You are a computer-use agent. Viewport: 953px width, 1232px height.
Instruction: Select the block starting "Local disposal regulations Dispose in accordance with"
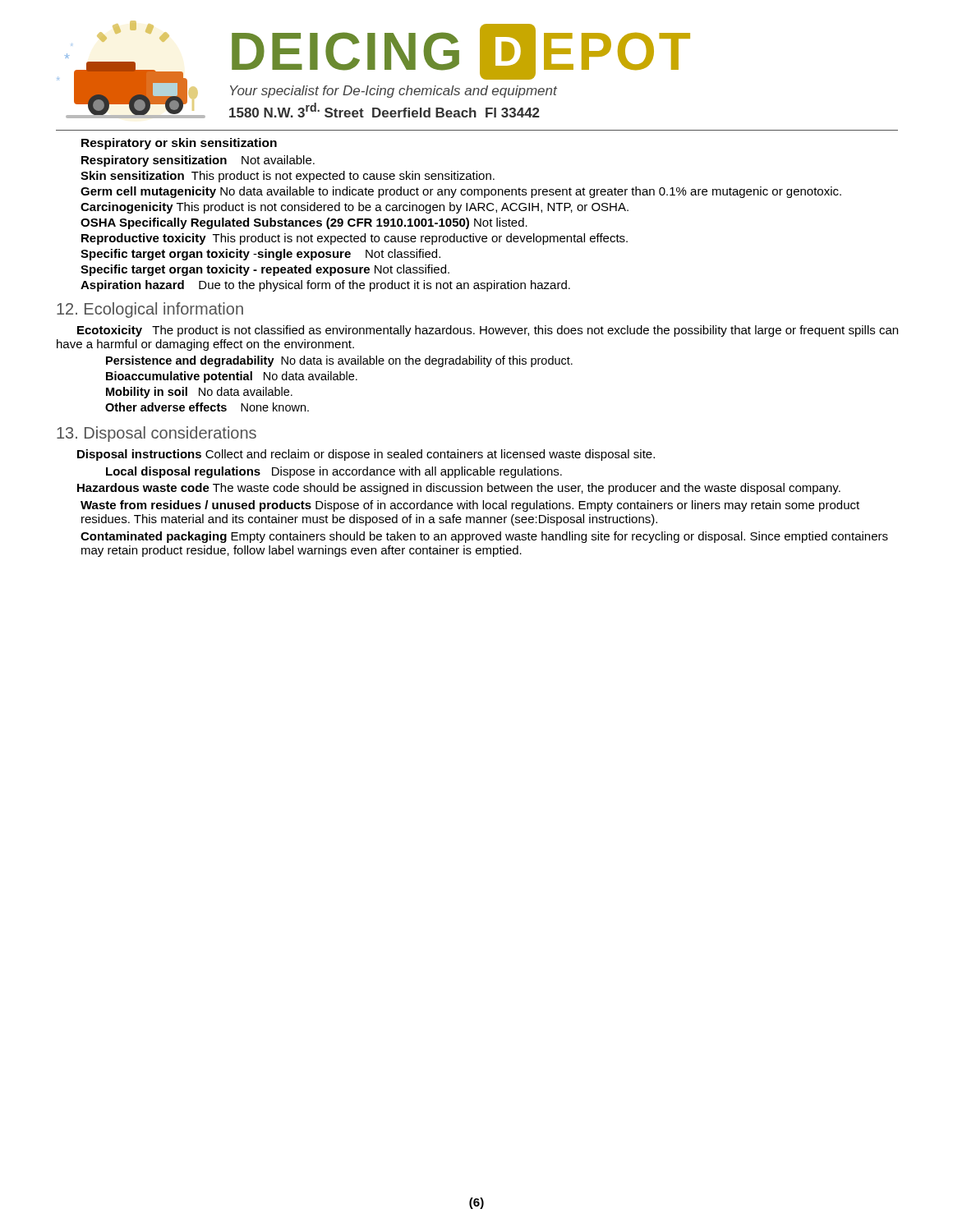click(334, 471)
